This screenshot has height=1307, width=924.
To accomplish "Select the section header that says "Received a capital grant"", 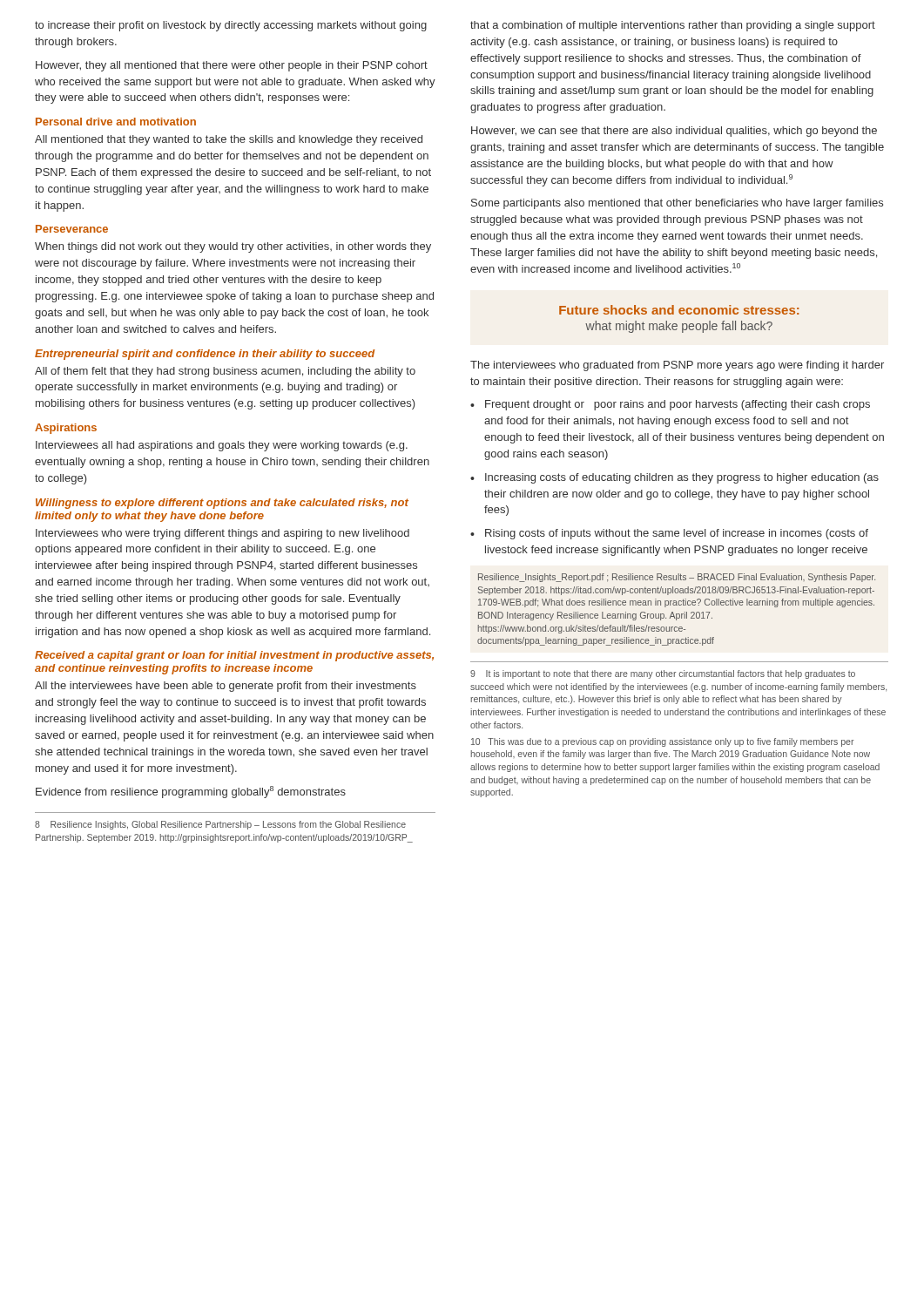I will tap(235, 662).
